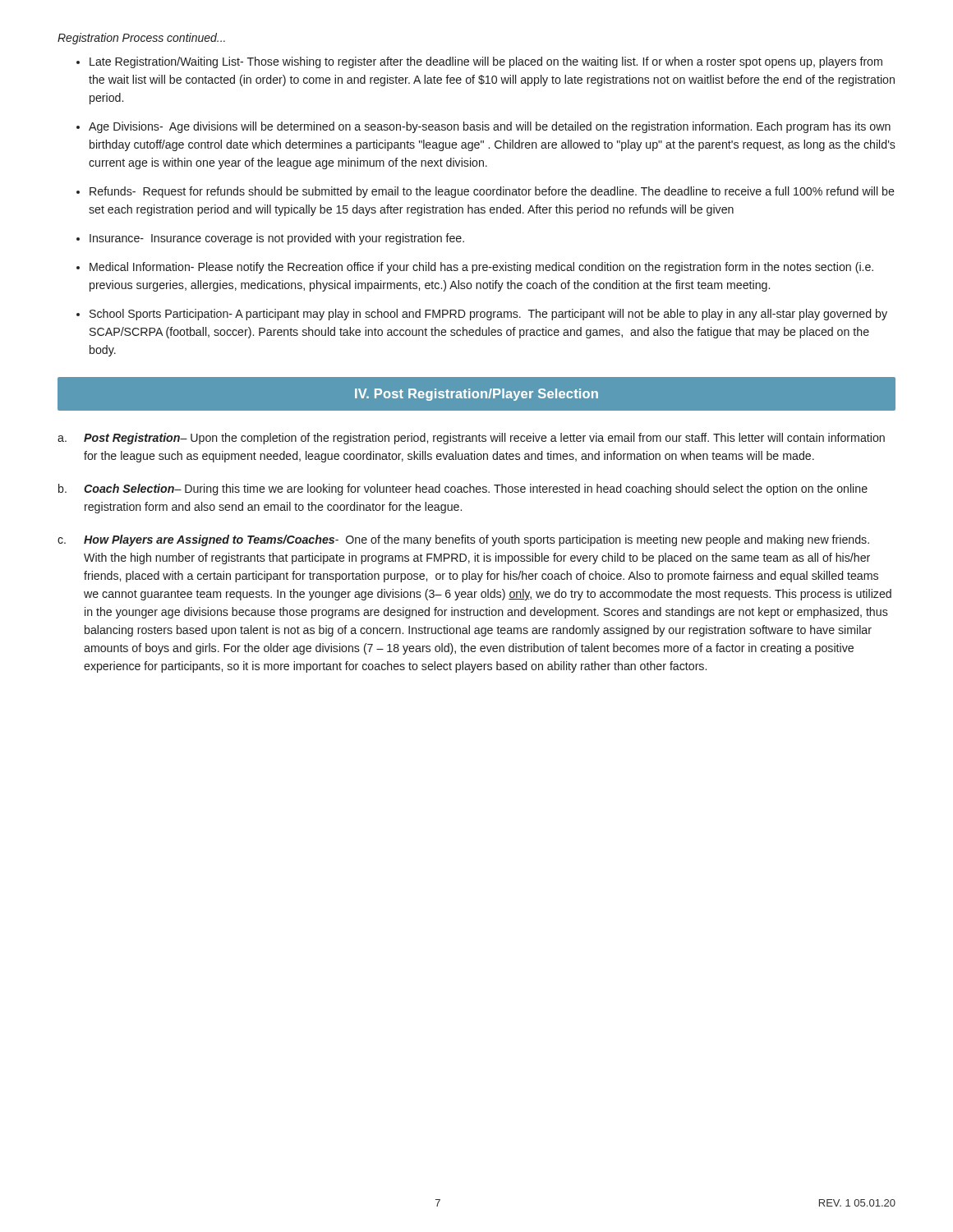Where does it say "IV. Post Registration/Player Selection"?

tap(476, 393)
